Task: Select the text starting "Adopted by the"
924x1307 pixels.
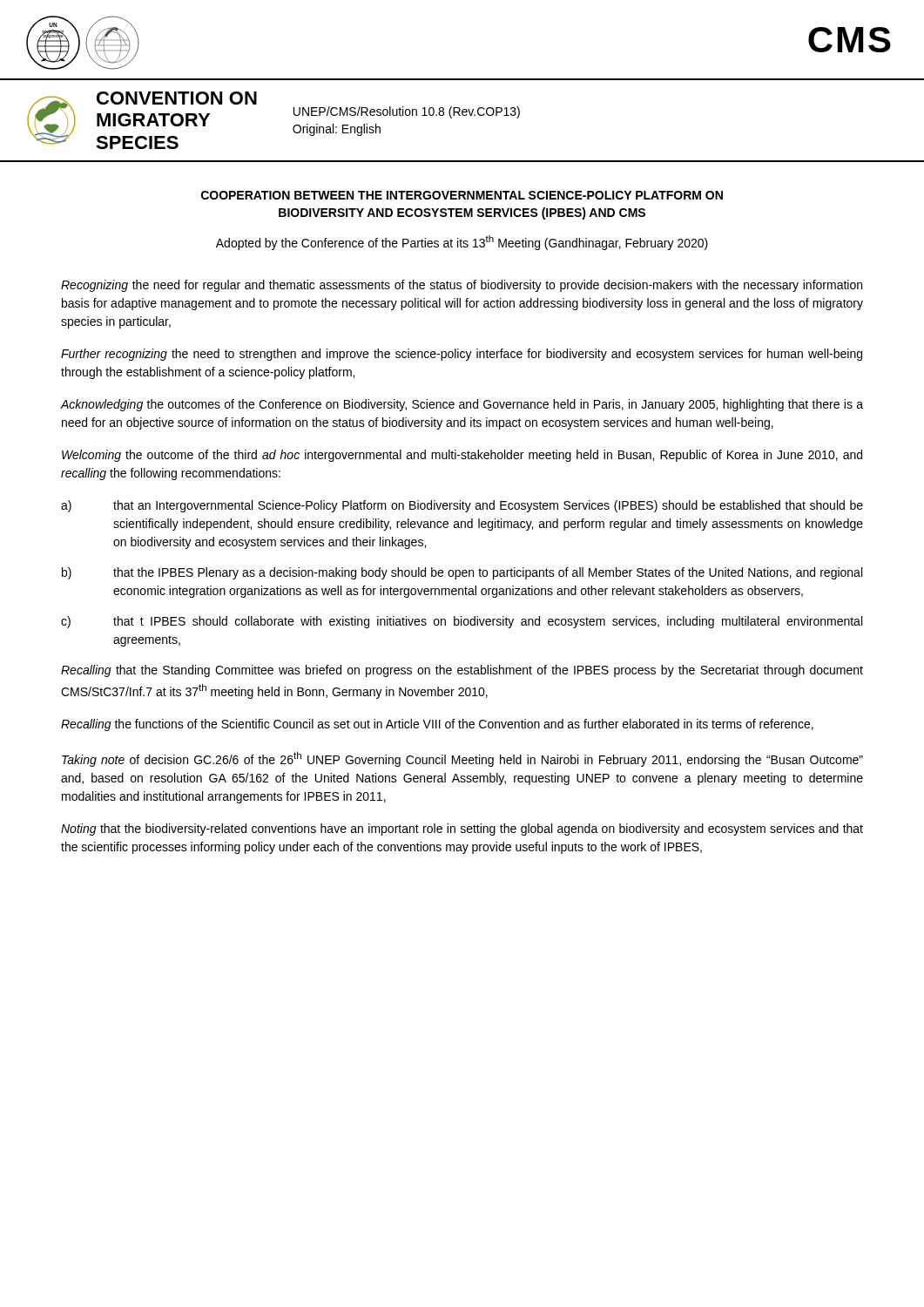Action: pos(462,241)
